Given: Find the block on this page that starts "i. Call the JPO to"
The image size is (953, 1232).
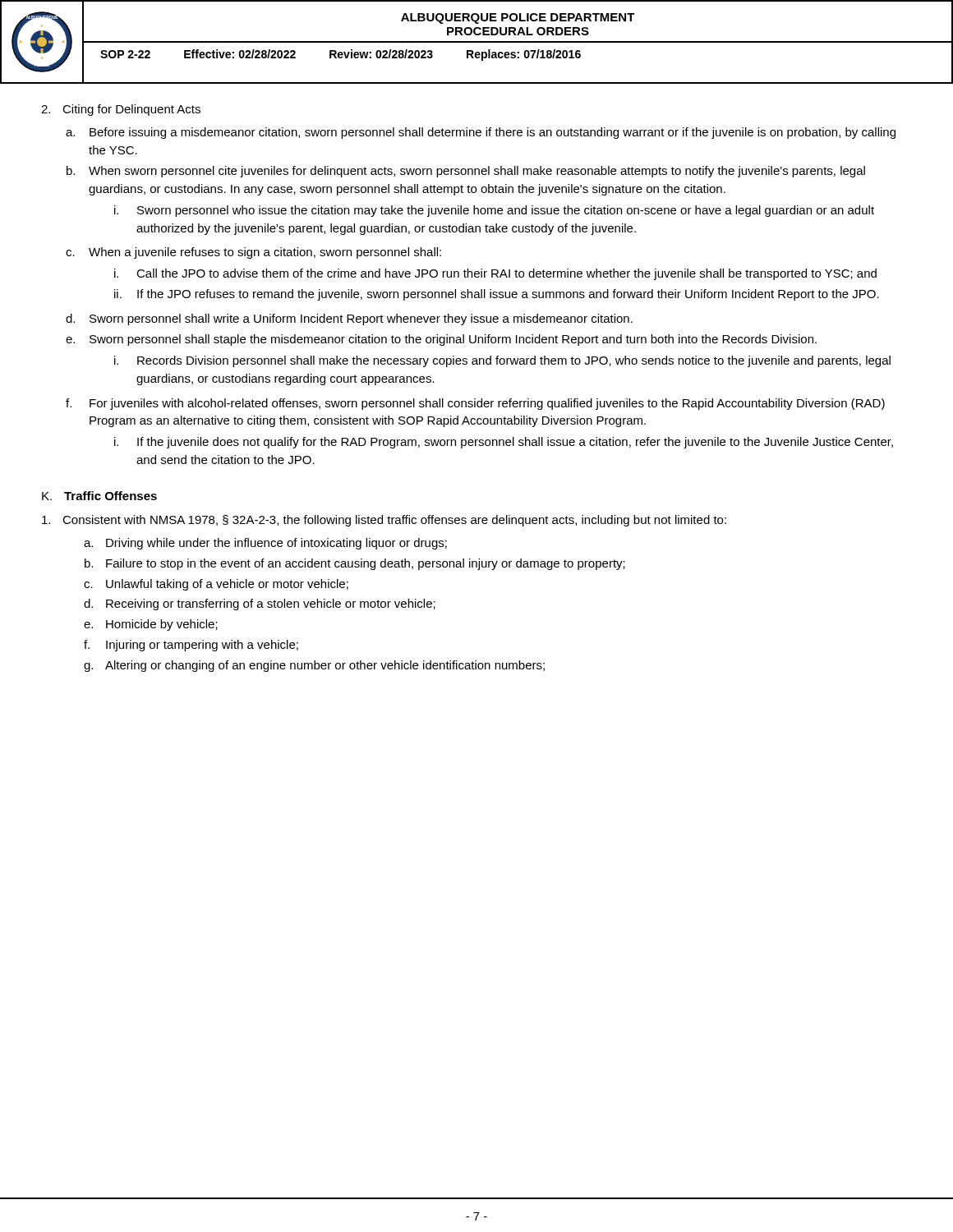Looking at the screenshot, I should point(513,273).
